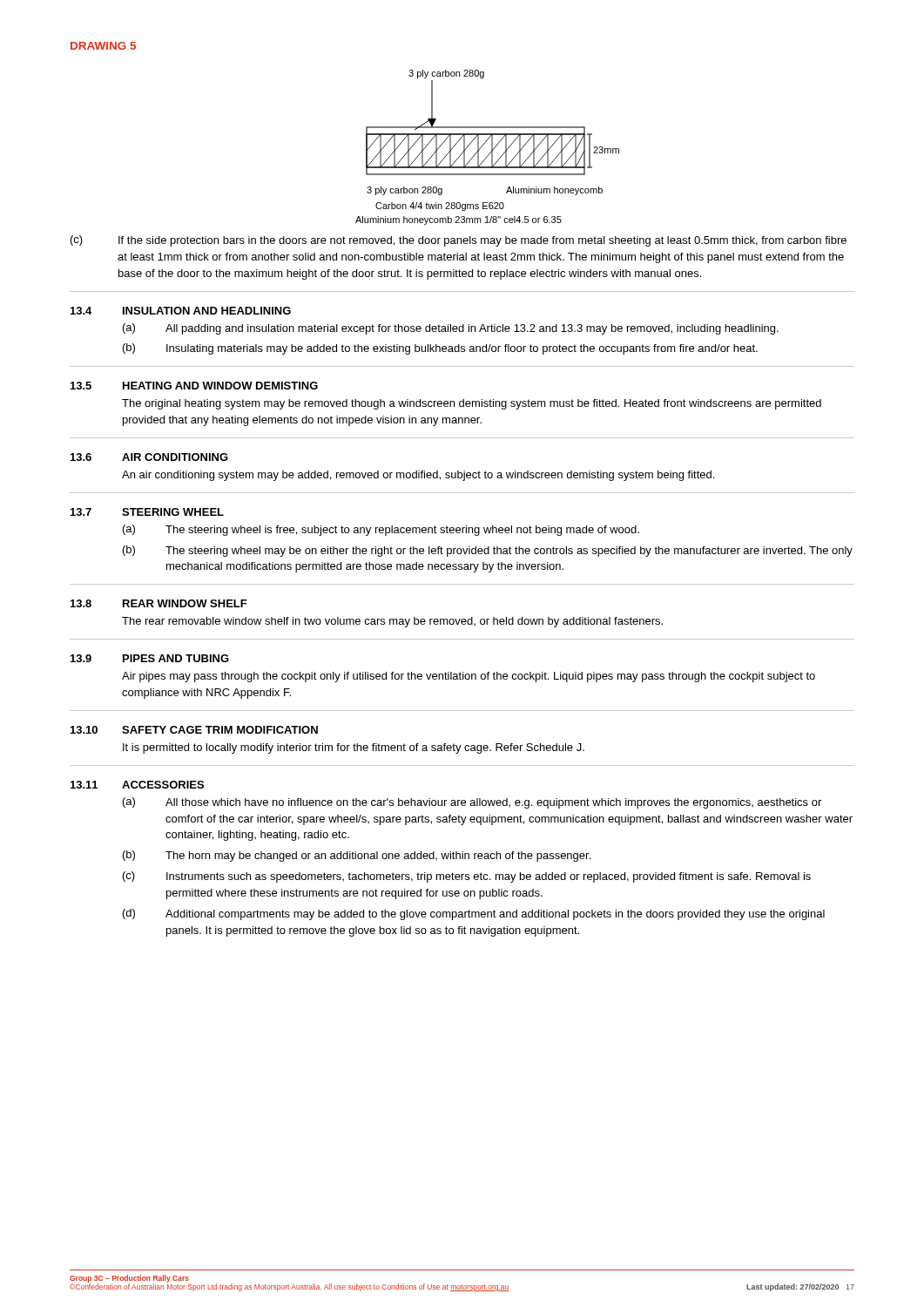This screenshot has height=1307, width=924.
Task: Find "13.7 STEERING WHEEL" on this page
Action: pyautogui.click(x=147, y=512)
